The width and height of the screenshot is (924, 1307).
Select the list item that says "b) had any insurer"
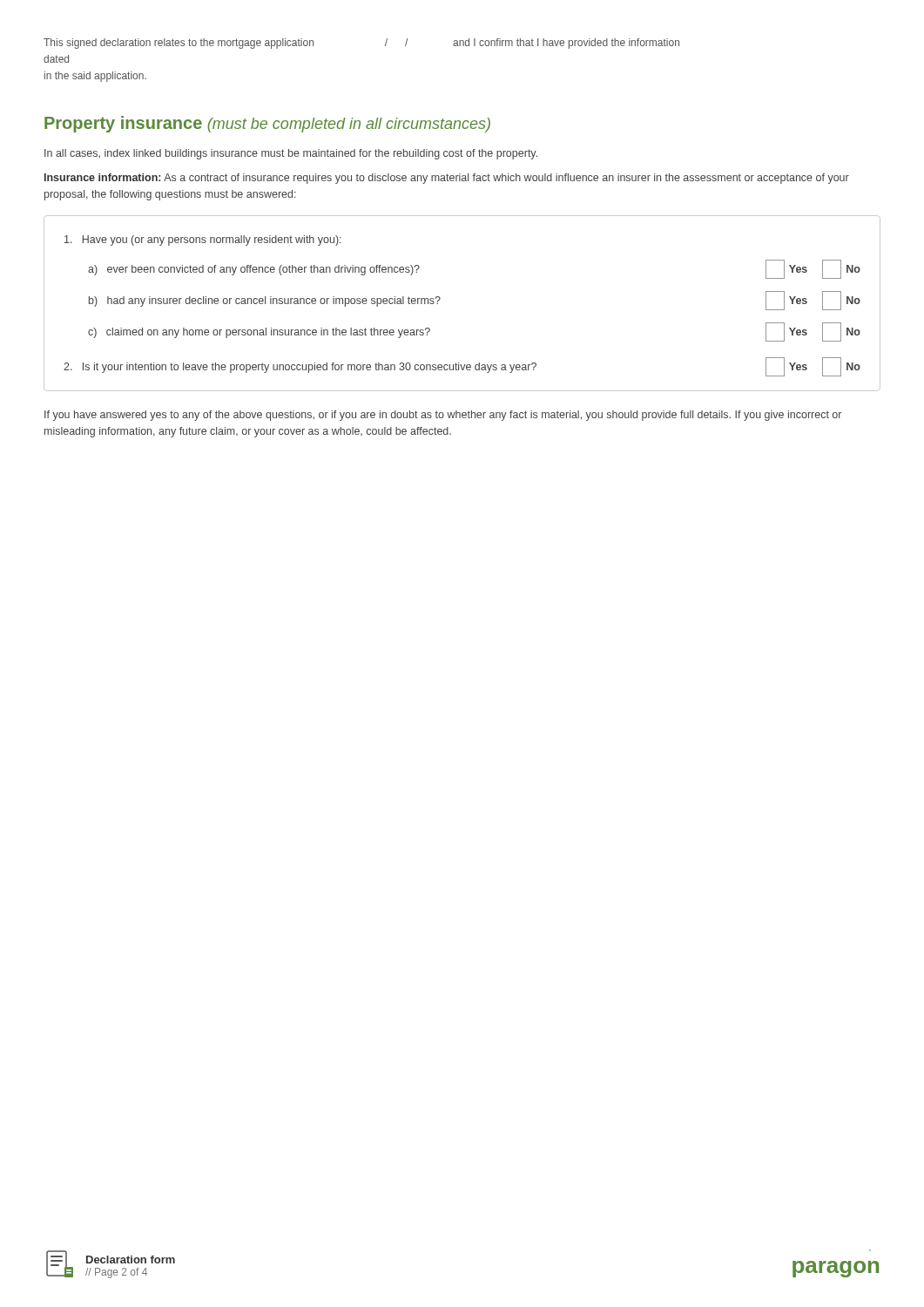[265, 300]
